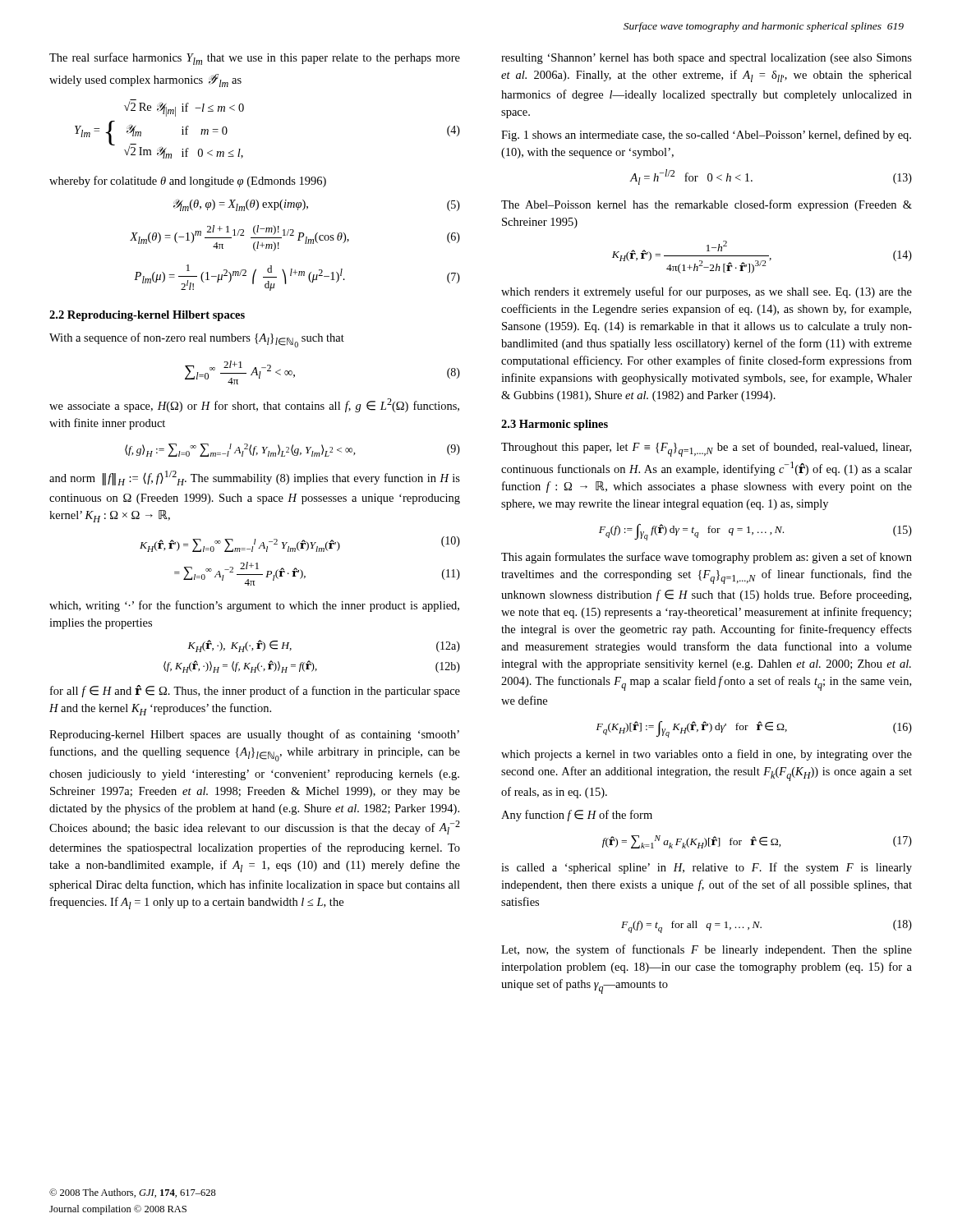Point to the element starting "The Abel–Poisson kernel"

tap(707, 213)
